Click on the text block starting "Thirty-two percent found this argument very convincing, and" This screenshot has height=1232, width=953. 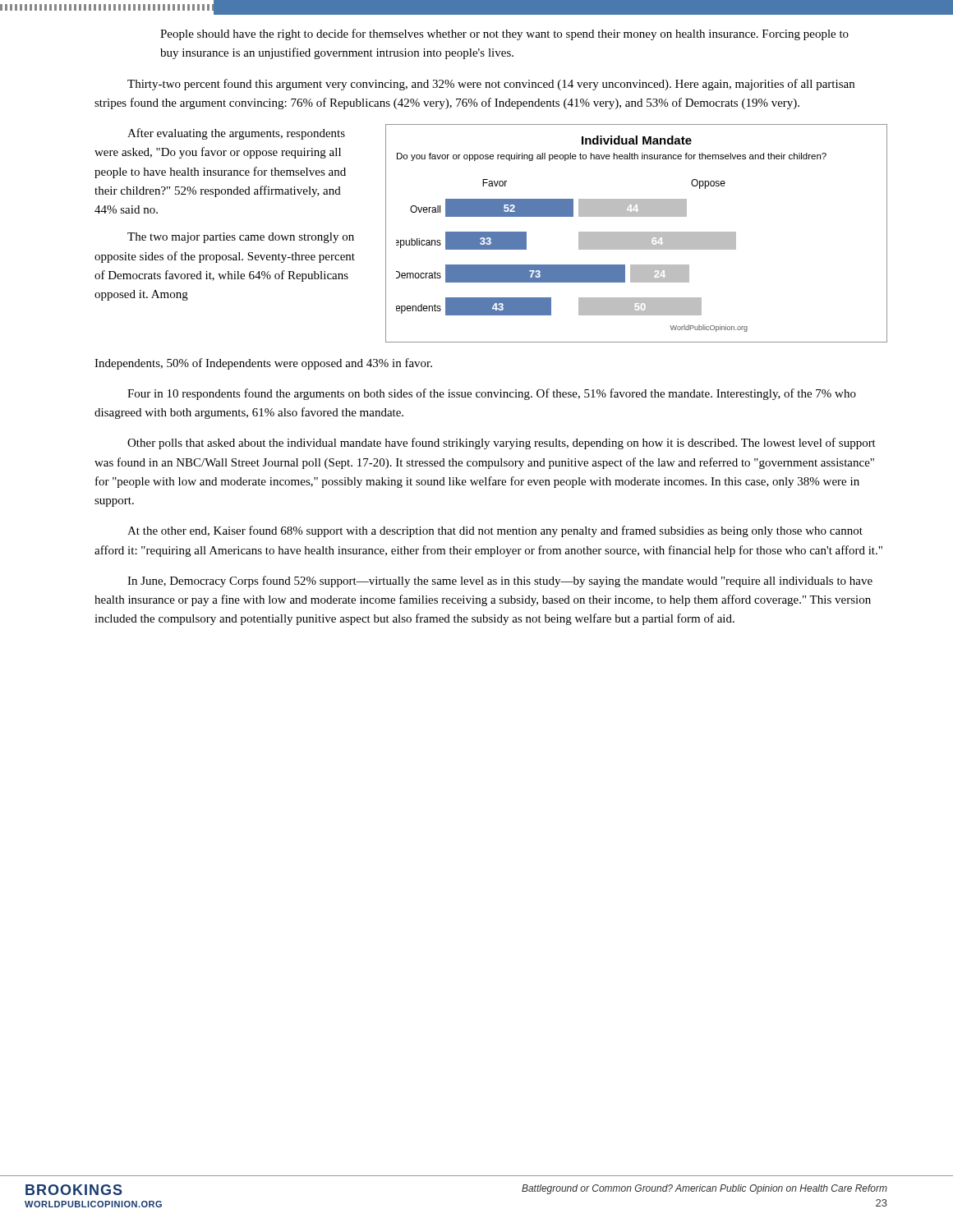point(475,93)
